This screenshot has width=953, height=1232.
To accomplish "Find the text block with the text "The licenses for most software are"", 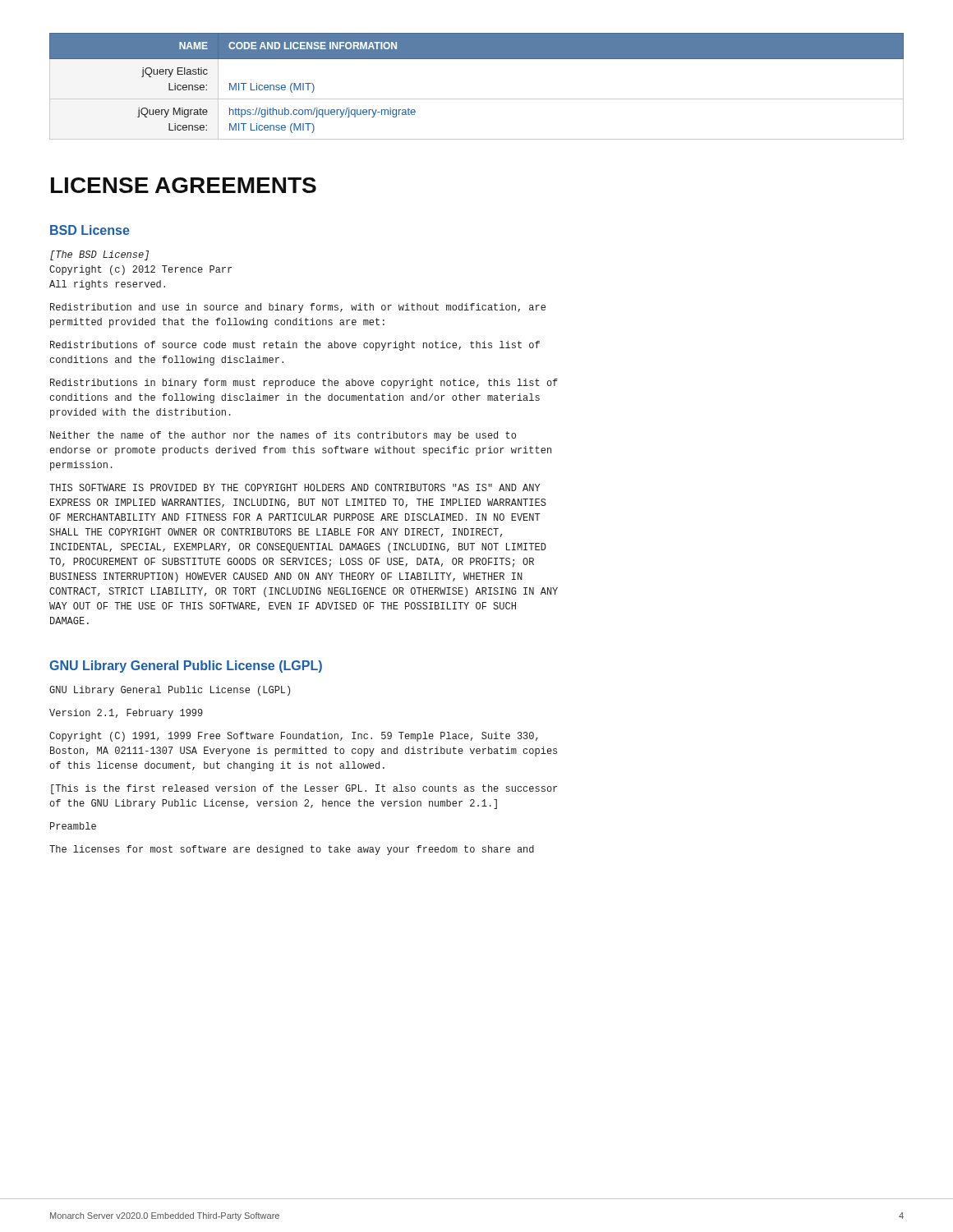I will tap(292, 850).
